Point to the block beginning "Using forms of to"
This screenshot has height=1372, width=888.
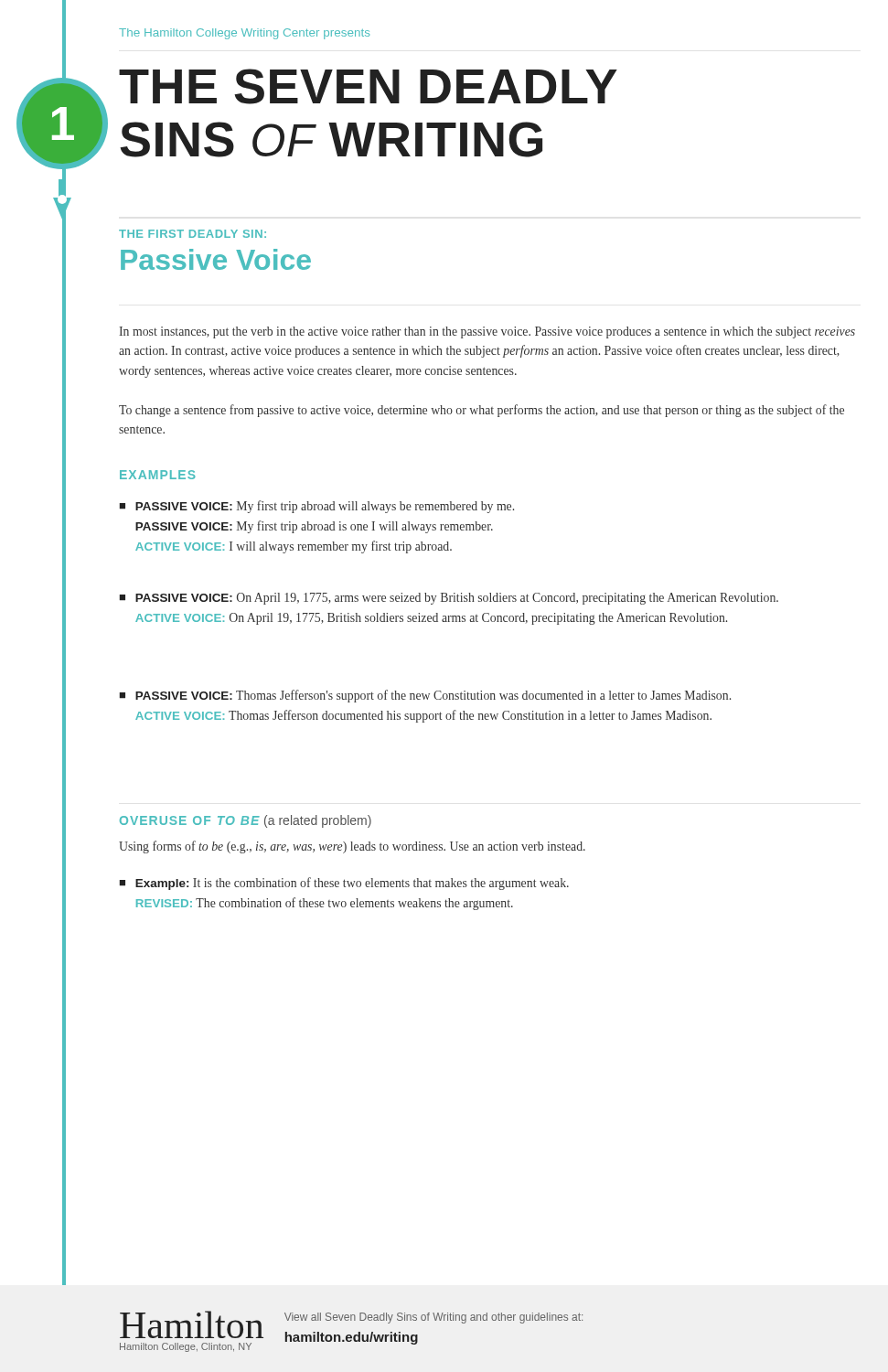[352, 847]
